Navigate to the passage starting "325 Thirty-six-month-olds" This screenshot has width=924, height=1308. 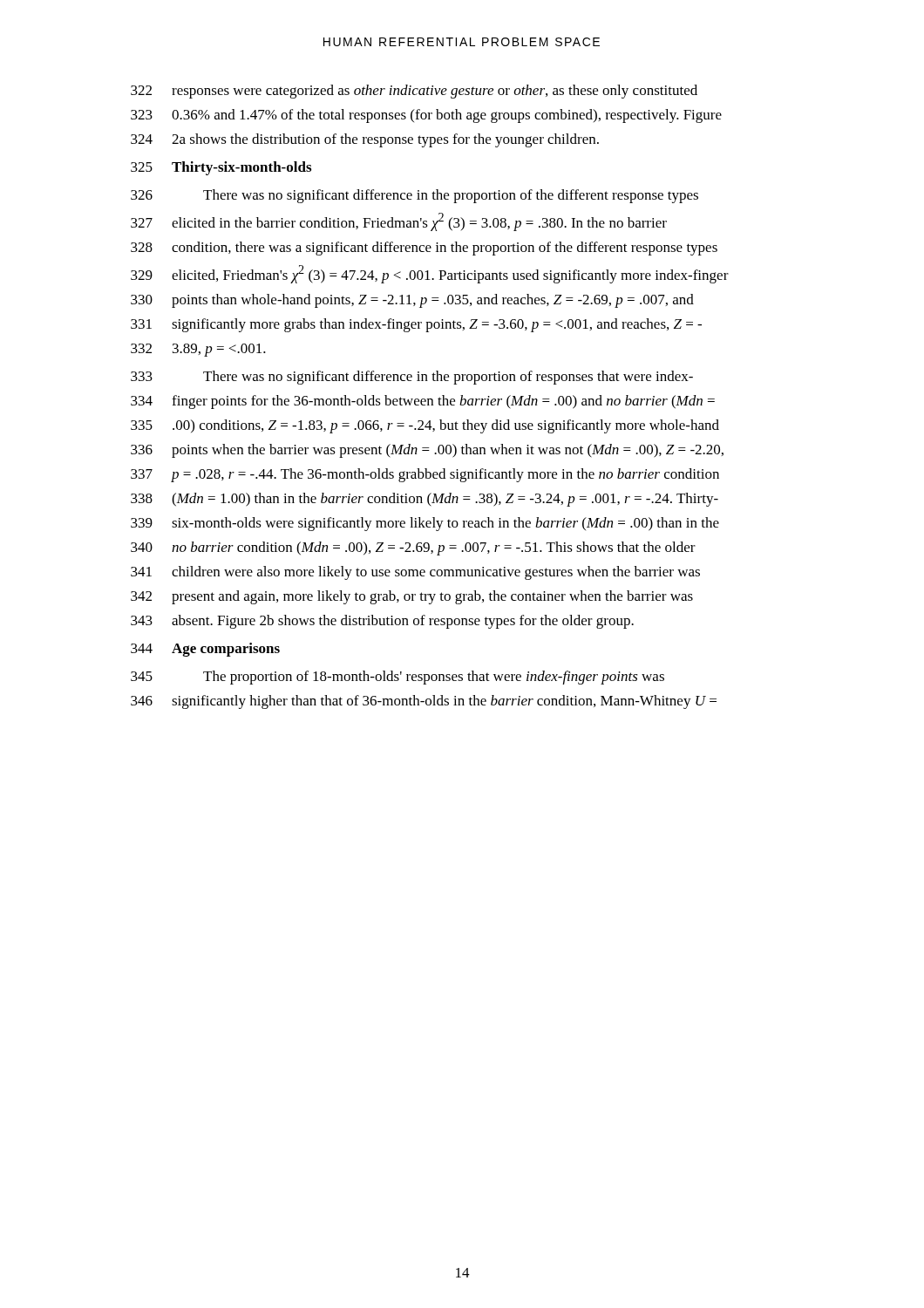pos(221,168)
